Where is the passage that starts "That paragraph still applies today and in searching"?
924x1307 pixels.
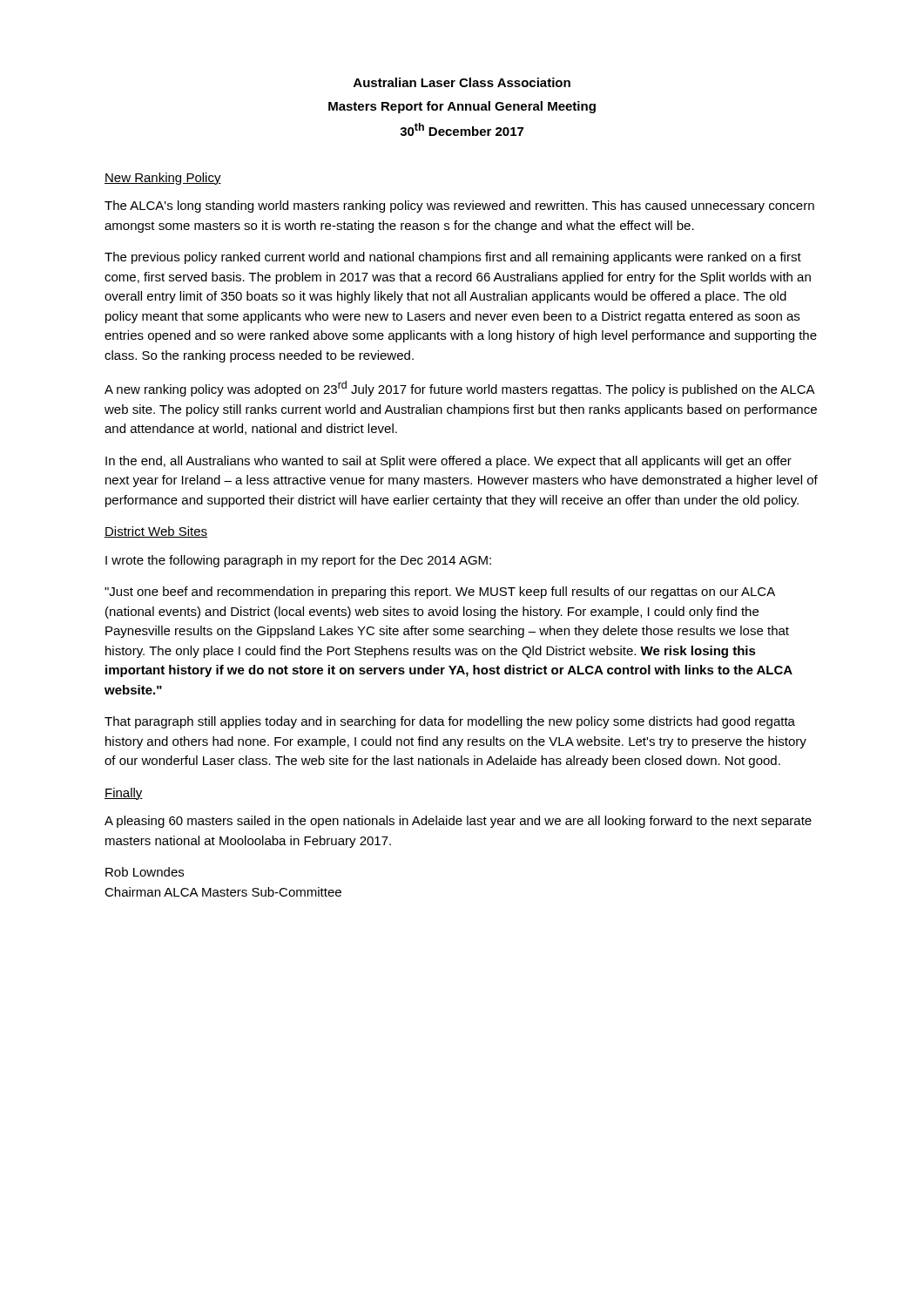(x=462, y=741)
